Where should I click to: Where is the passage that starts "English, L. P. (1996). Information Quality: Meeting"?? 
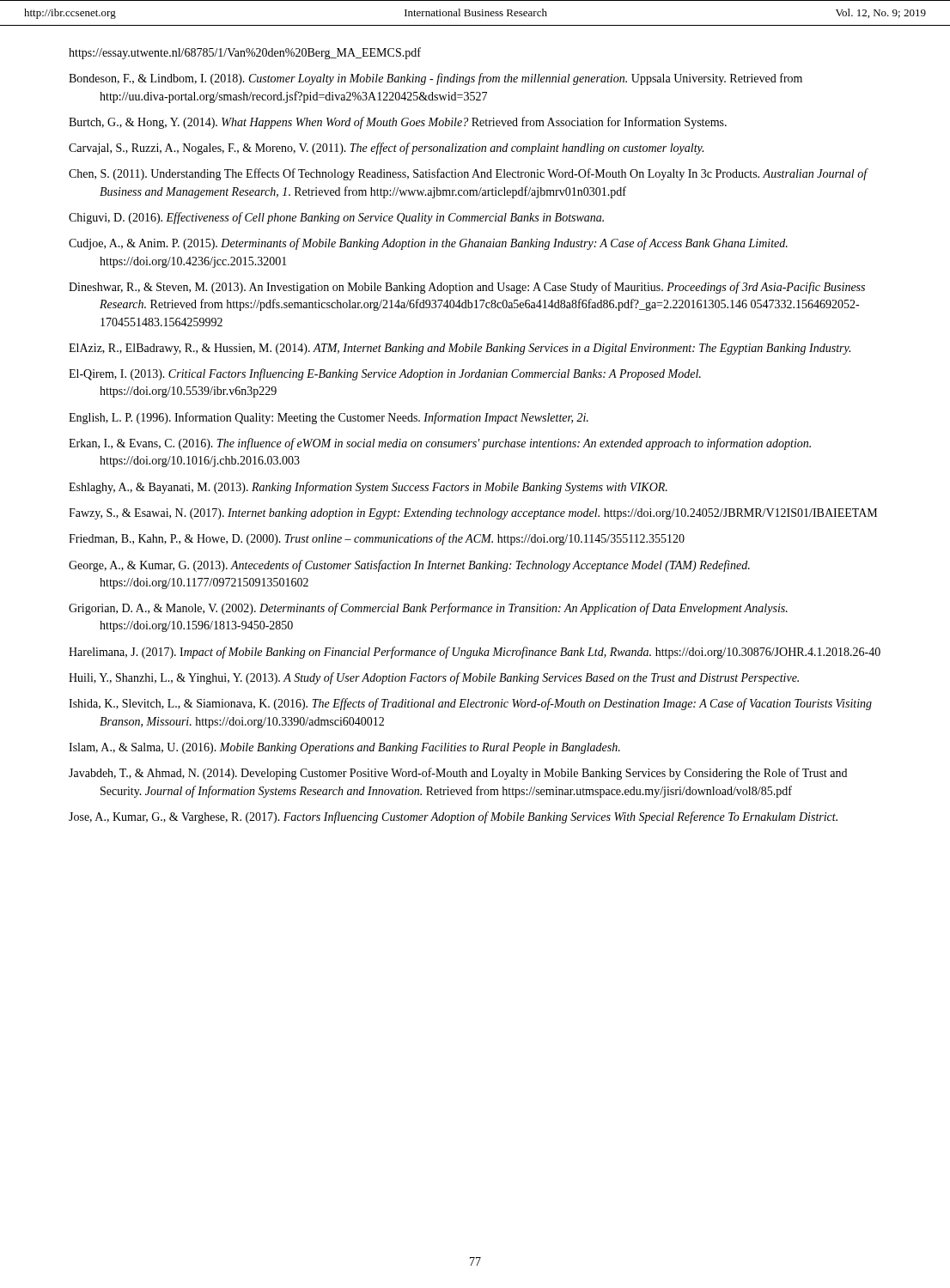coord(475,418)
